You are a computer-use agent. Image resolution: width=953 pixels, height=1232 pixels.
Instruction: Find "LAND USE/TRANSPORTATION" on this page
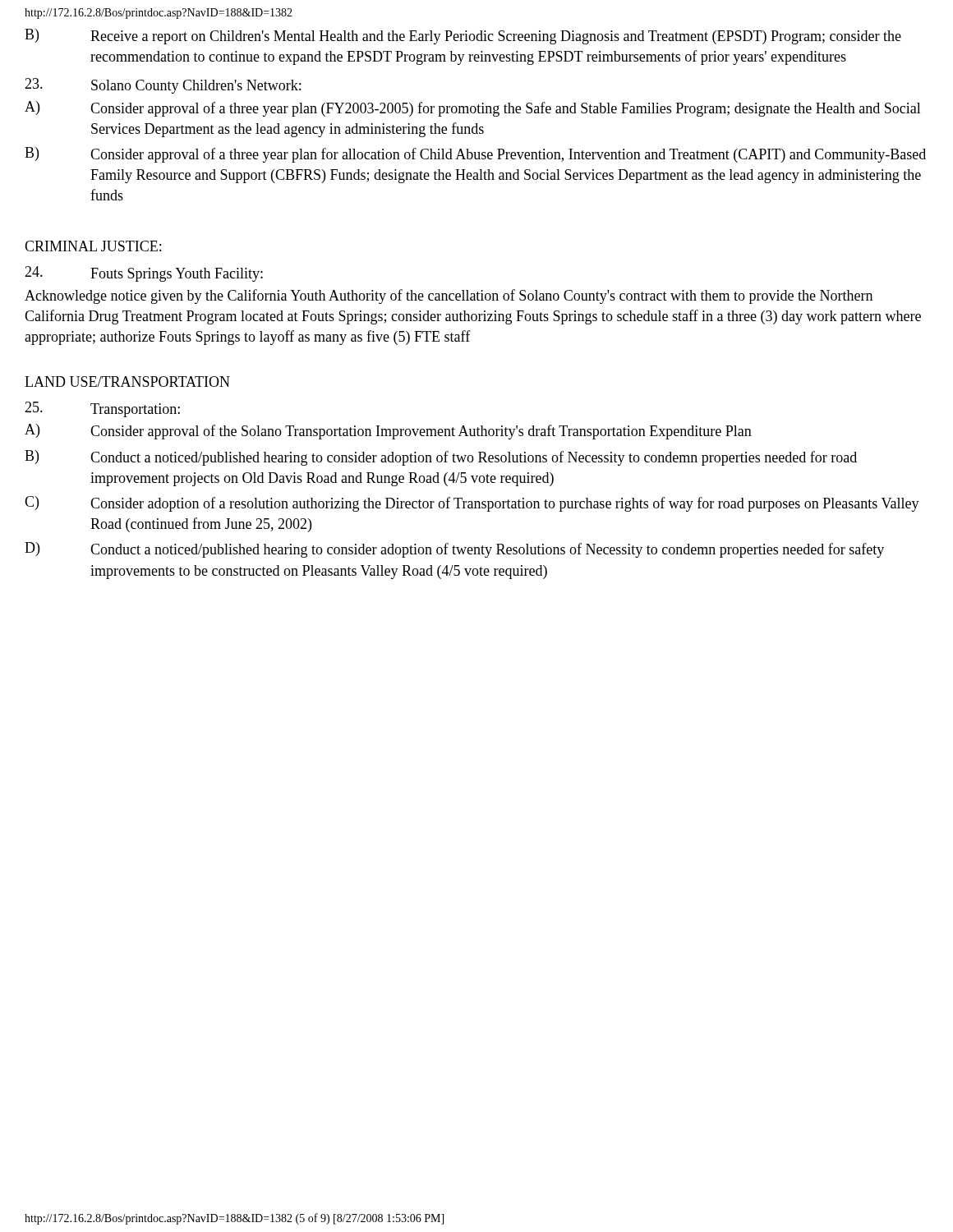[127, 382]
